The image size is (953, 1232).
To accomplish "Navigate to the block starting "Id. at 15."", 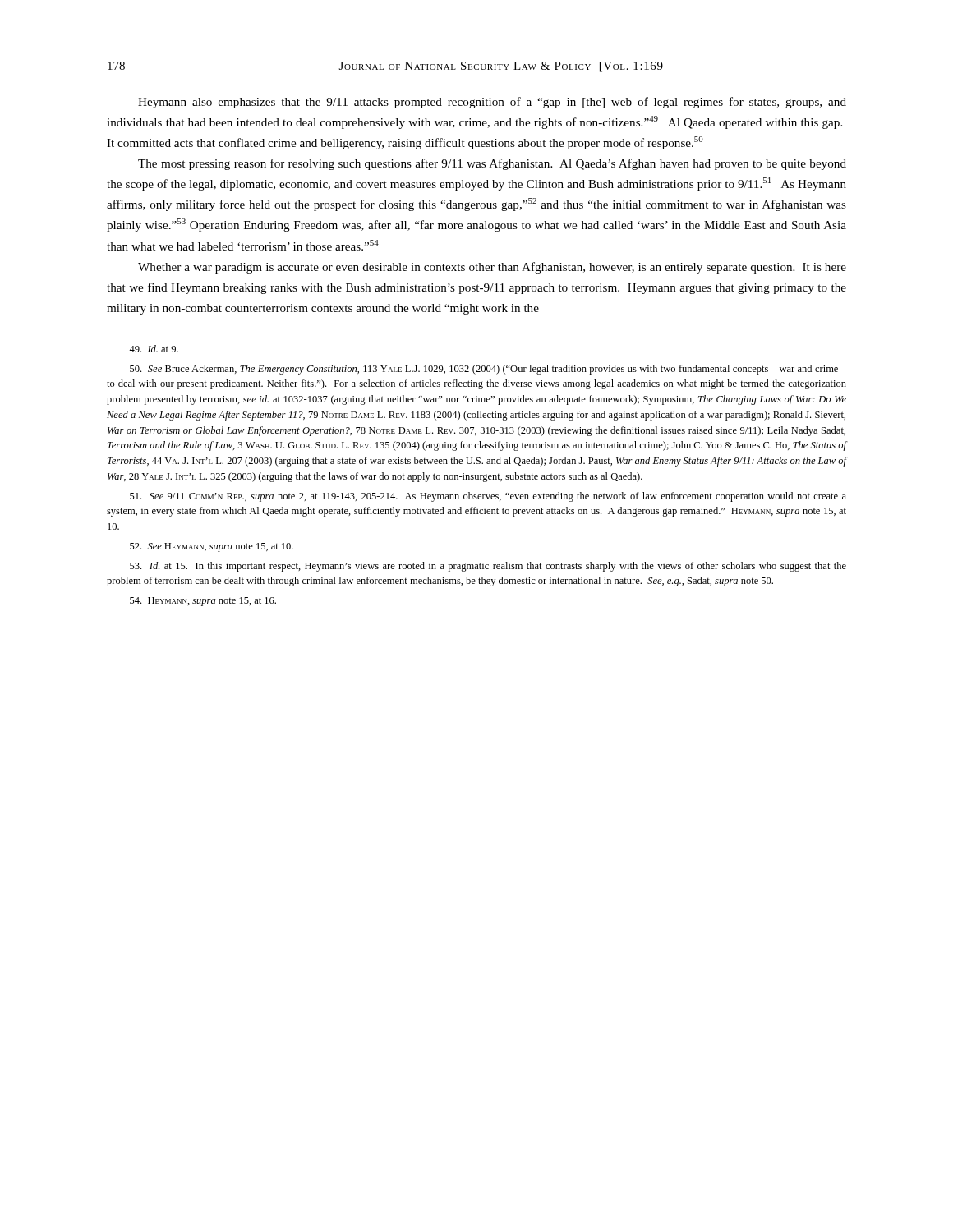I will click(x=476, y=573).
